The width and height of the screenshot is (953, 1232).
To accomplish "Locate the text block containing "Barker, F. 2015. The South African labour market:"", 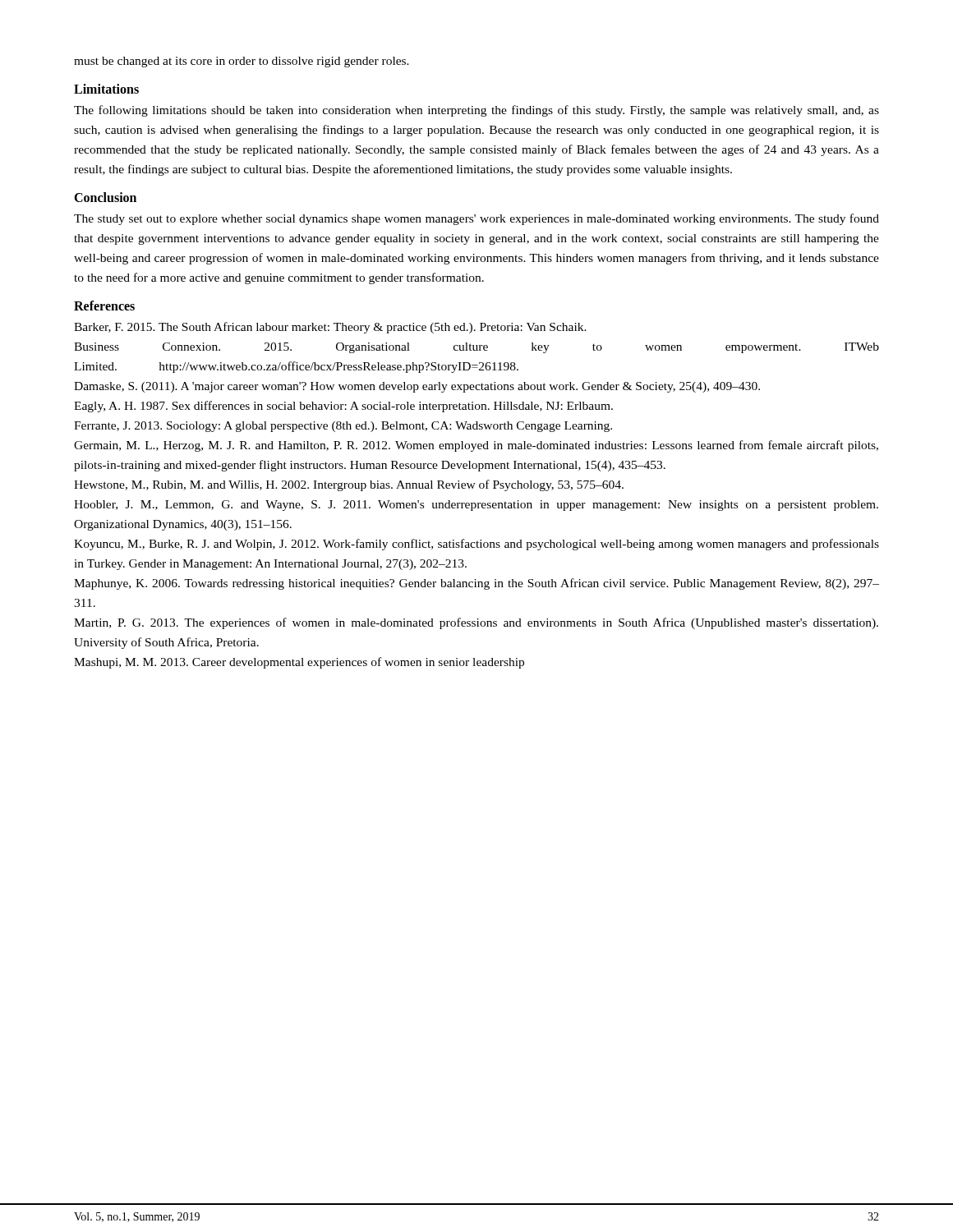I will click(x=330, y=327).
